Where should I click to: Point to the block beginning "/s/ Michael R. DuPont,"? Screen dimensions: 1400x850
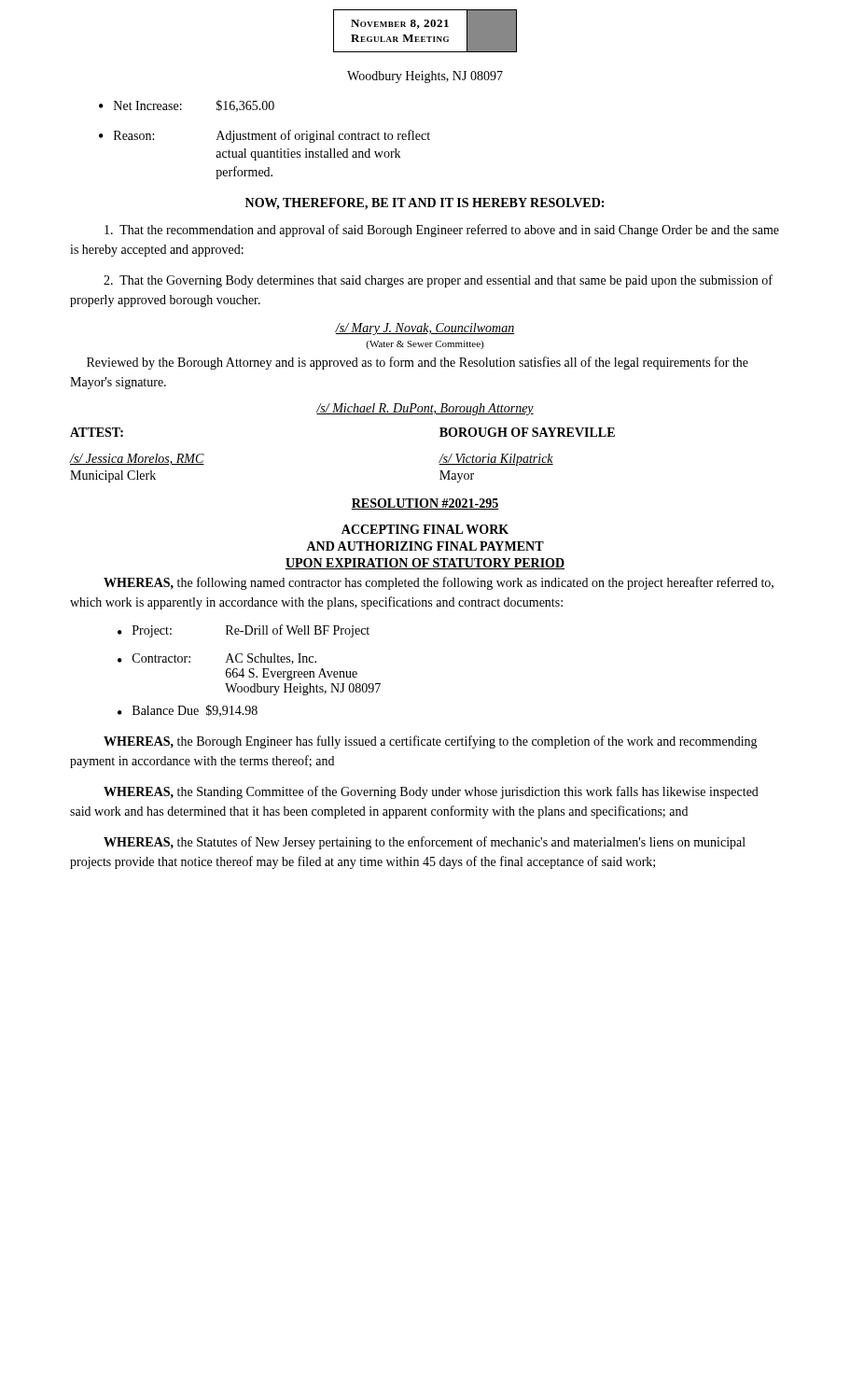425,409
